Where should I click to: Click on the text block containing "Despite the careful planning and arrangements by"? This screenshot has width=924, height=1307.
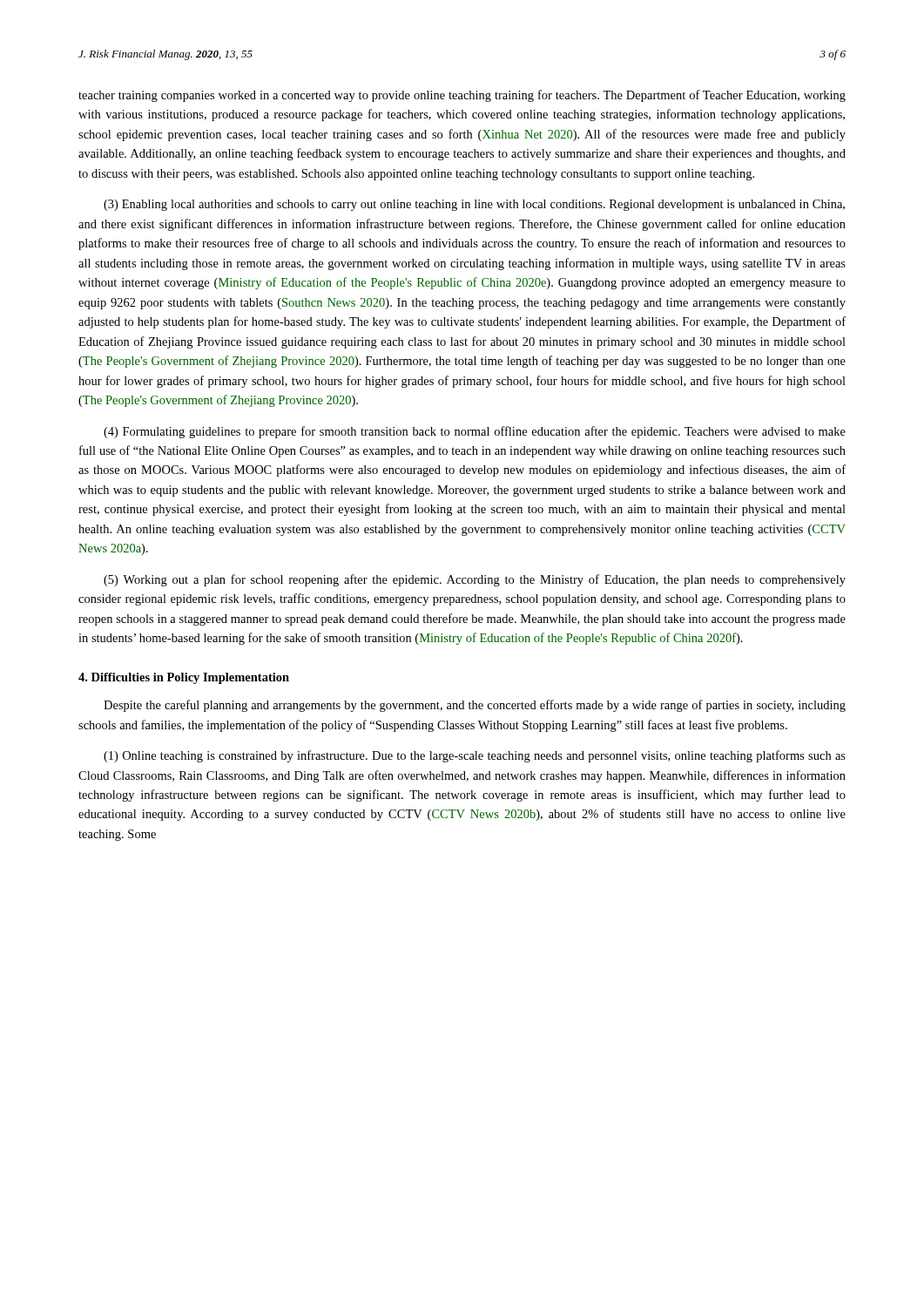click(x=462, y=715)
